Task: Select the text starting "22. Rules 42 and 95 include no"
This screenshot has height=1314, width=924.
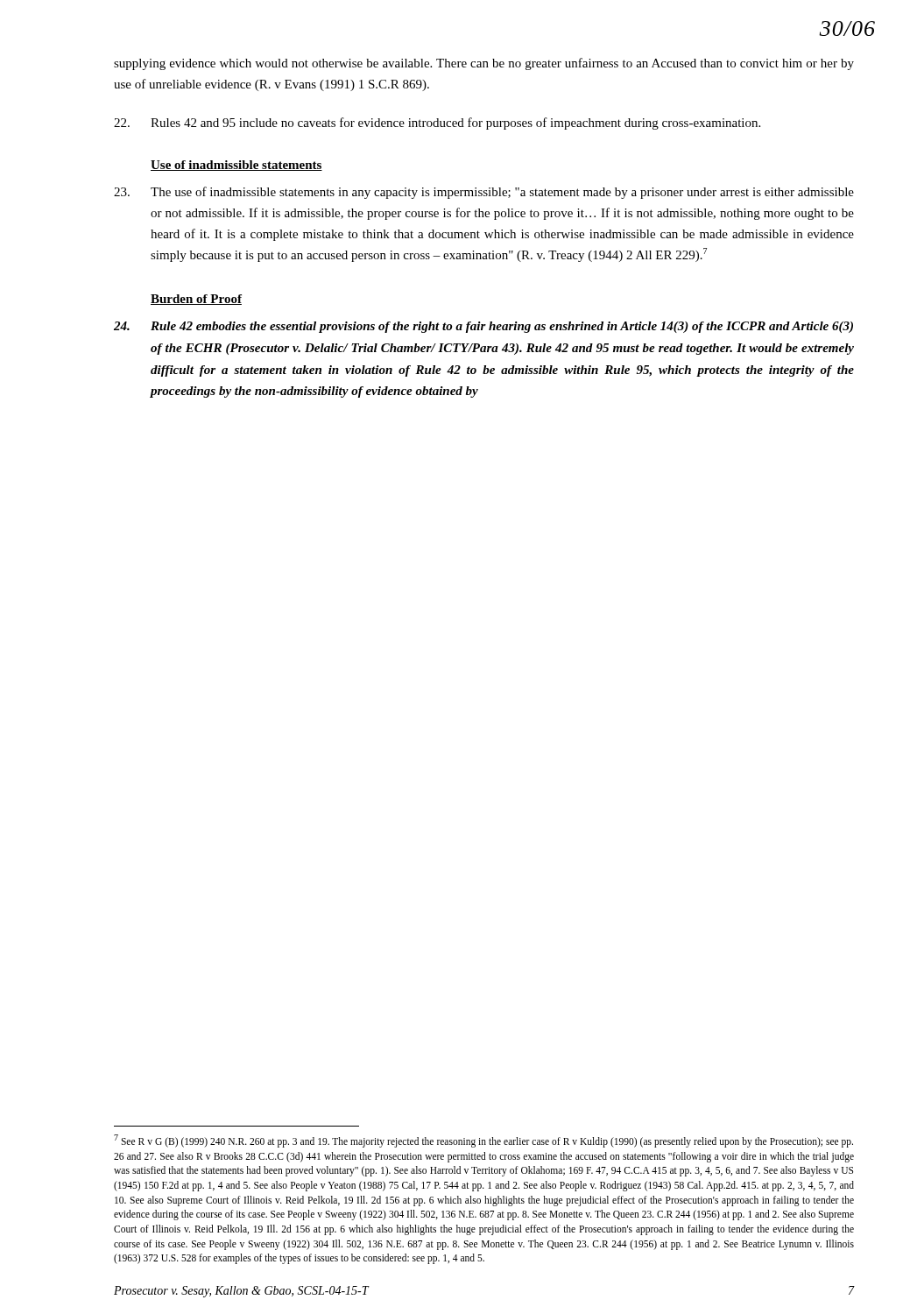Action: click(x=484, y=123)
